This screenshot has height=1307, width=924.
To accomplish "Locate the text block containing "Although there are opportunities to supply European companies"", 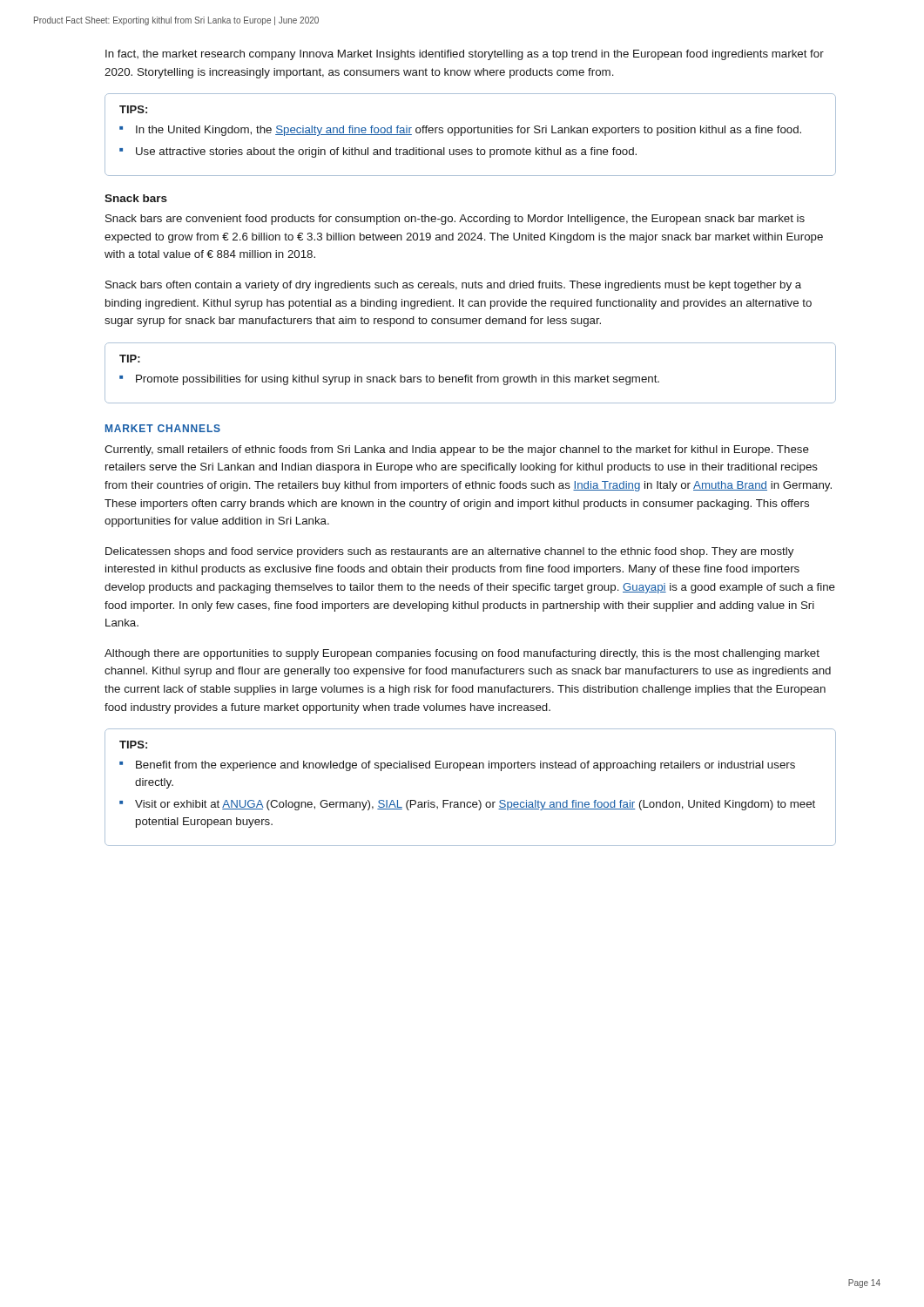I will tap(468, 680).
